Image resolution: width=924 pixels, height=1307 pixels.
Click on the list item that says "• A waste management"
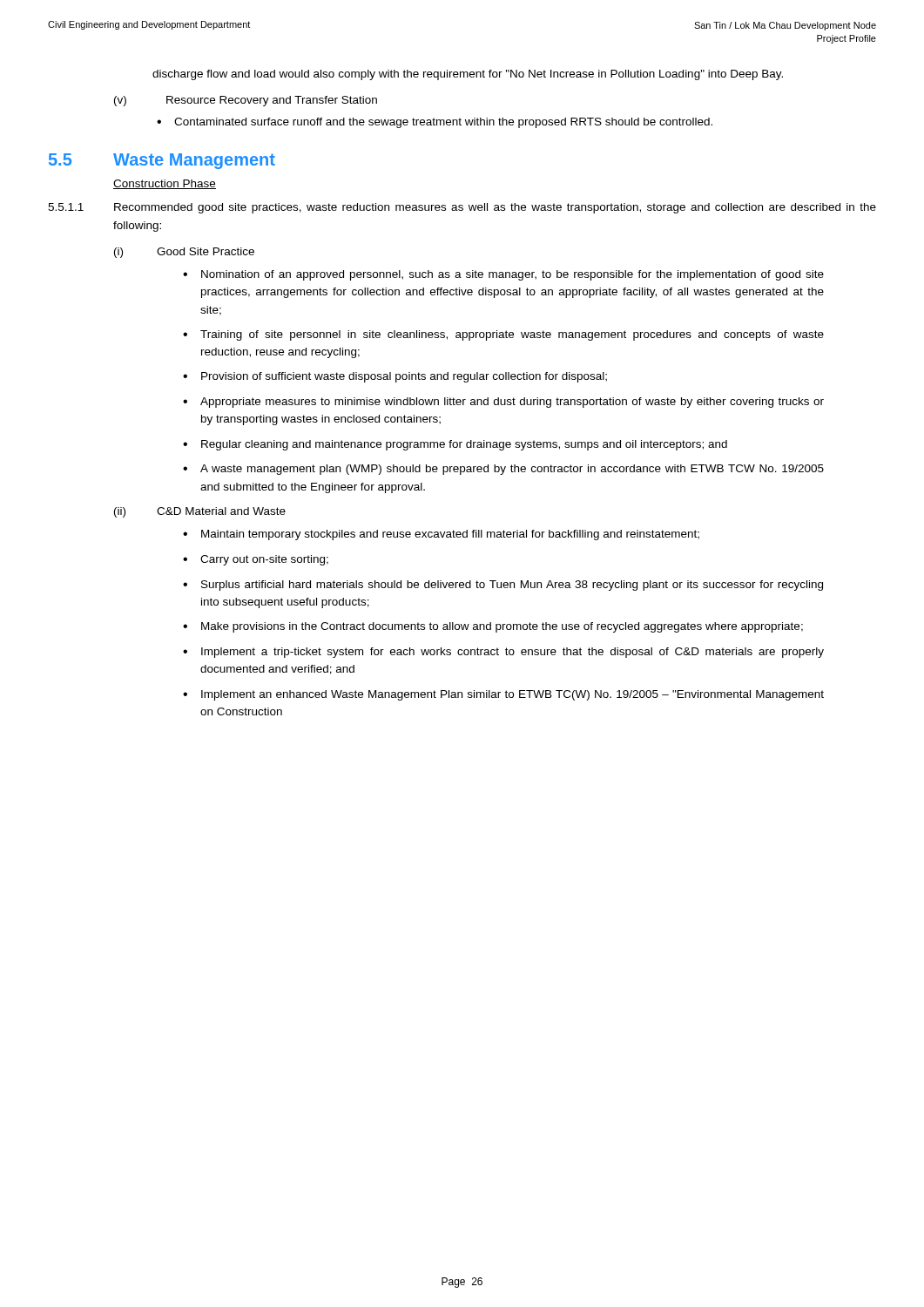click(503, 478)
